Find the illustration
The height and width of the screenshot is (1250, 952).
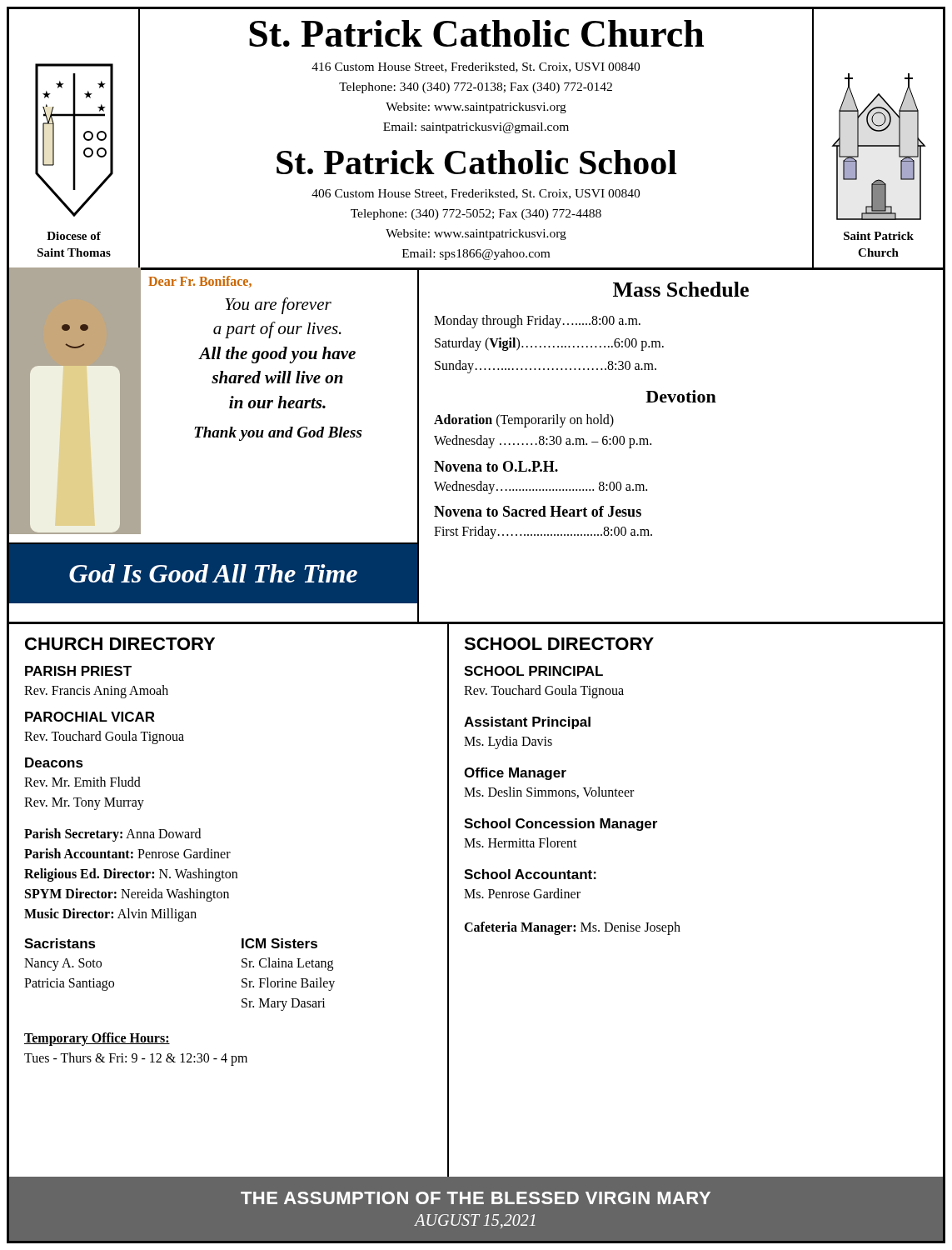(877, 138)
